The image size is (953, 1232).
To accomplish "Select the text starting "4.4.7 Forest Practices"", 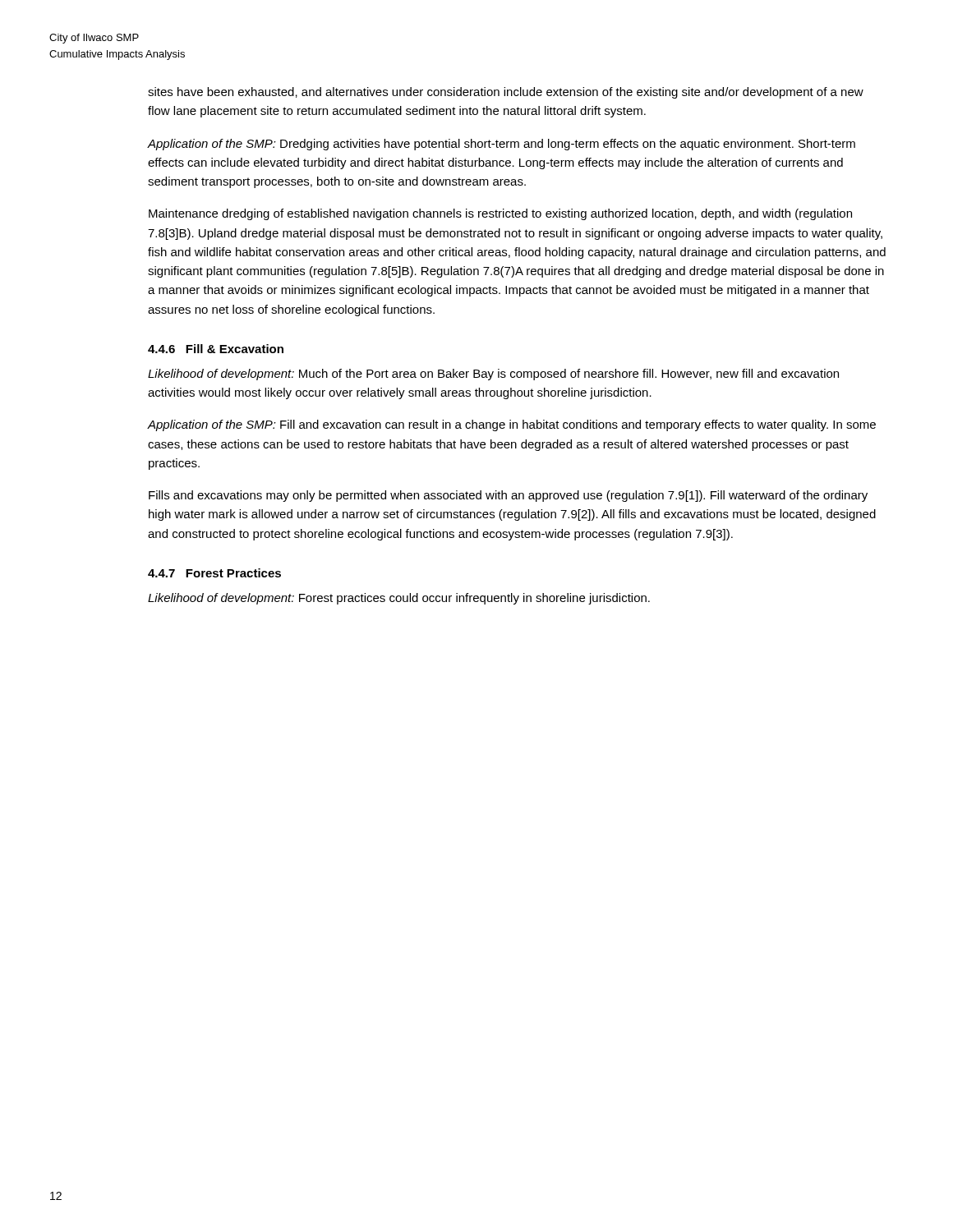I will [x=215, y=573].
